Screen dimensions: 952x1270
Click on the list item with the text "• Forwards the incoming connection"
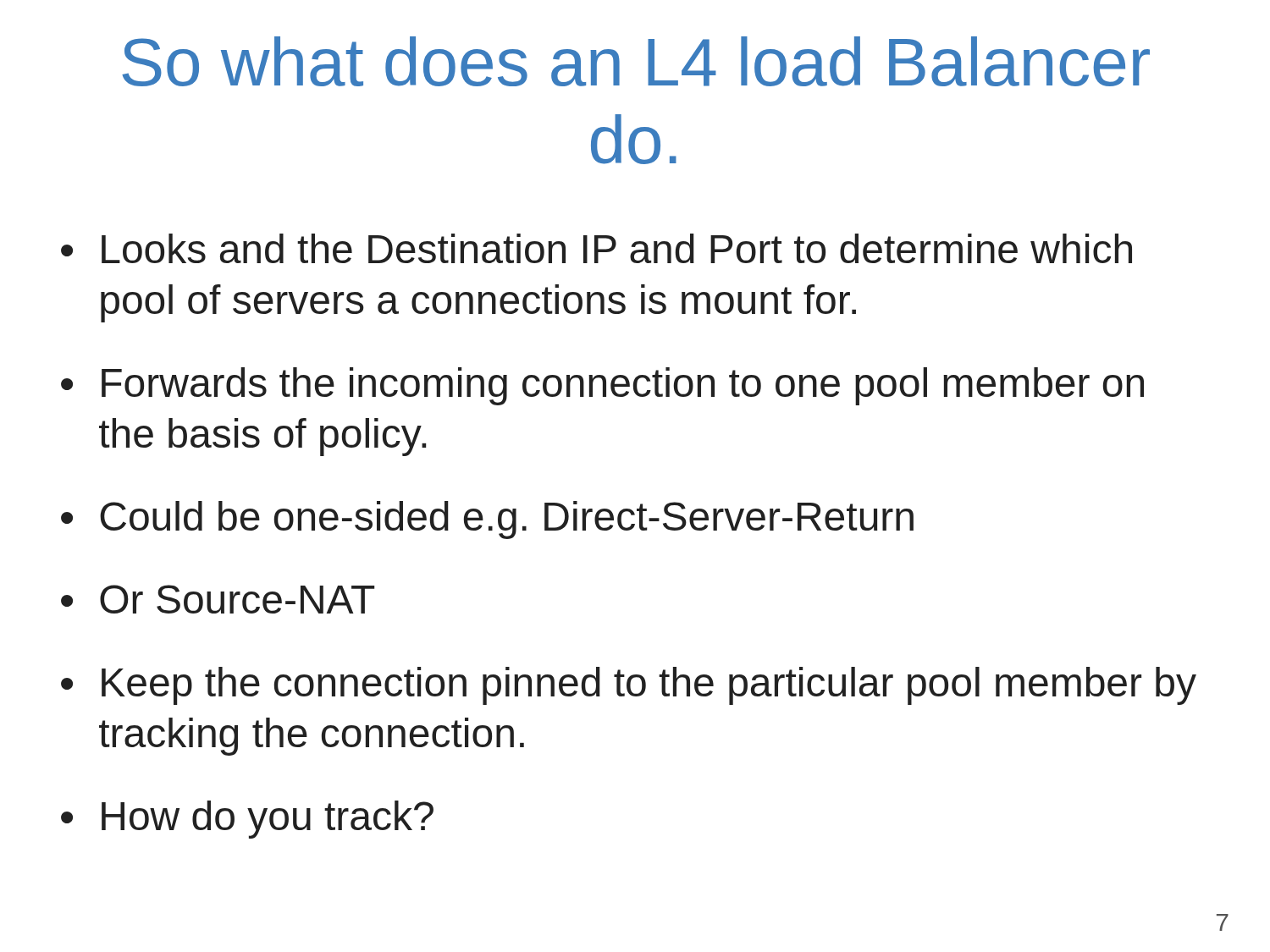[x=635, y=409]
